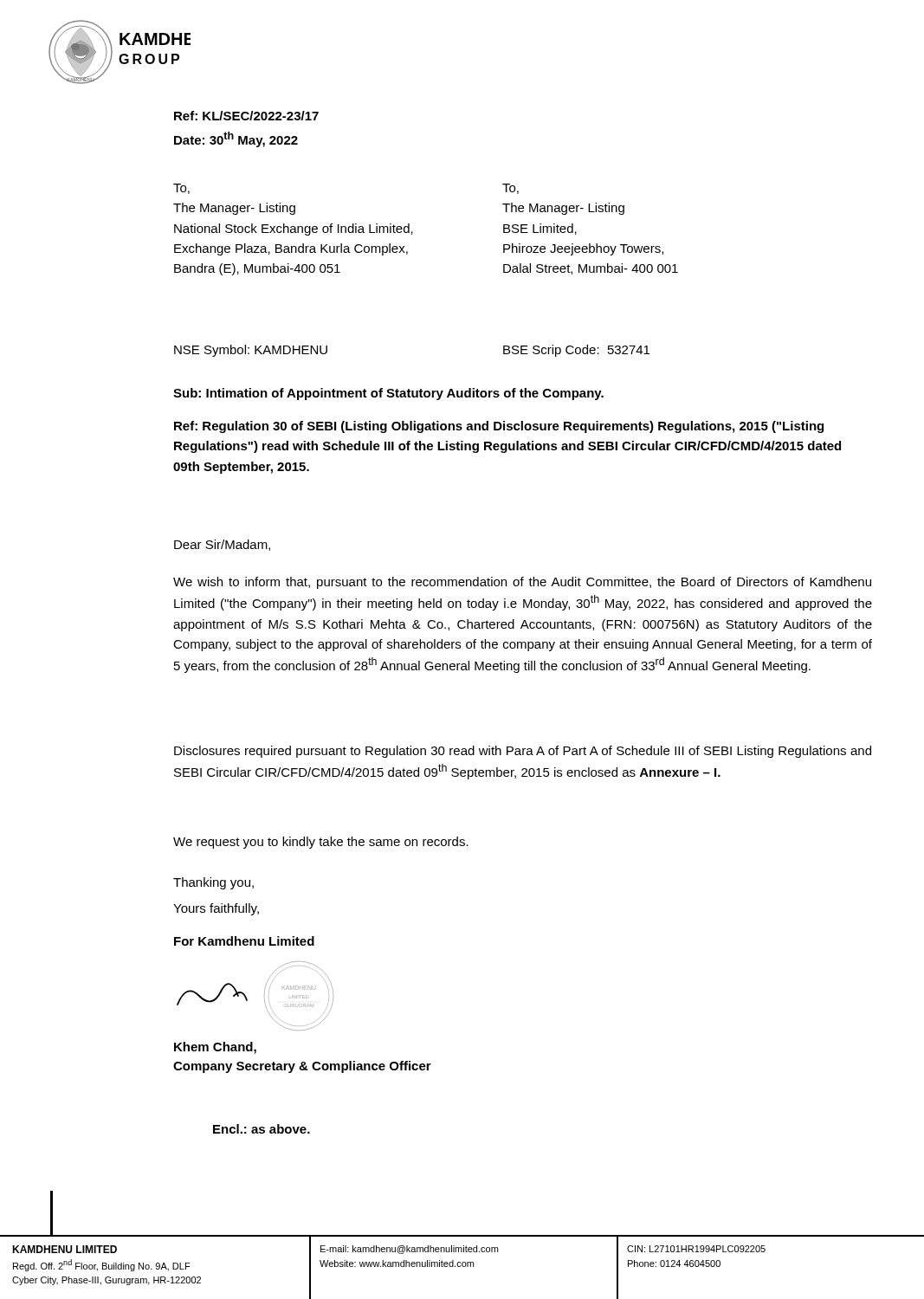Navigate to the text starting "Ref: Regulation 30 of"
The height and width of the screenshot is (1299, 924).
click(x=508, y=446)
